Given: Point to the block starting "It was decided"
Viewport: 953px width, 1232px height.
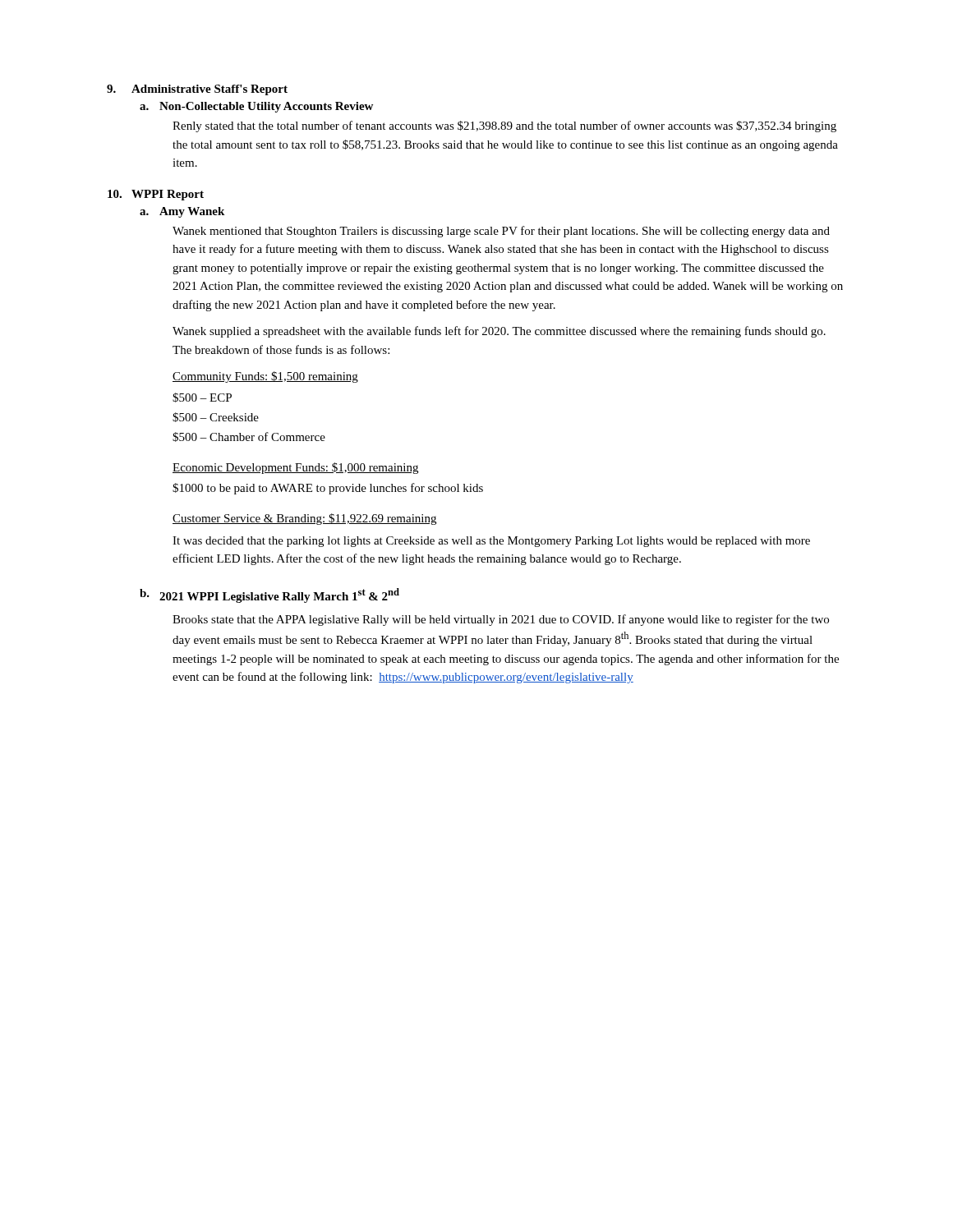Looking at the screenshot, I should coord(491,549).
